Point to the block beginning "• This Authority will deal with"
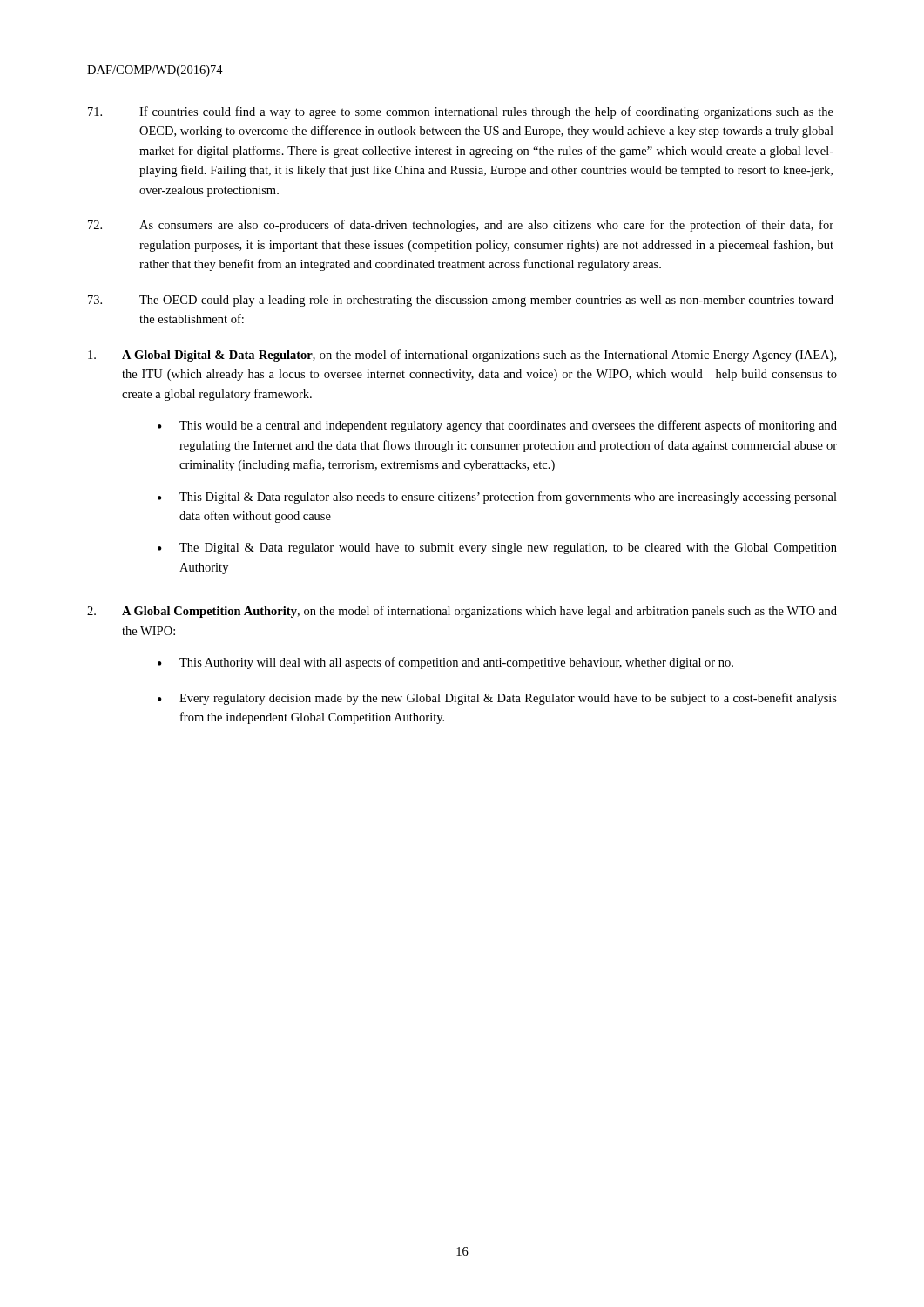The height and width of the screenshot is (1307, 924). coord(497,664)
